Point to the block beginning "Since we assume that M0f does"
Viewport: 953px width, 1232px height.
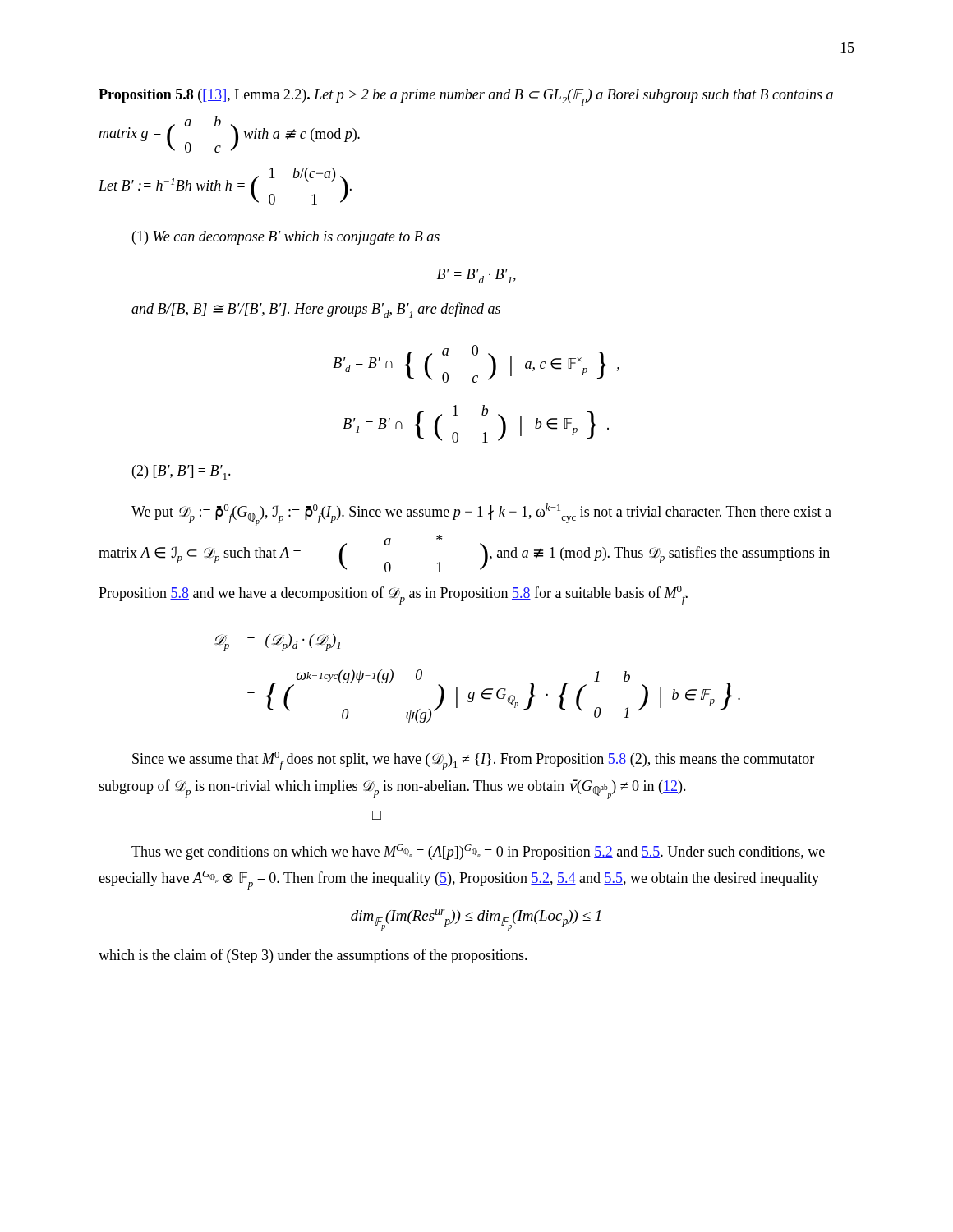tap(456, 786)
